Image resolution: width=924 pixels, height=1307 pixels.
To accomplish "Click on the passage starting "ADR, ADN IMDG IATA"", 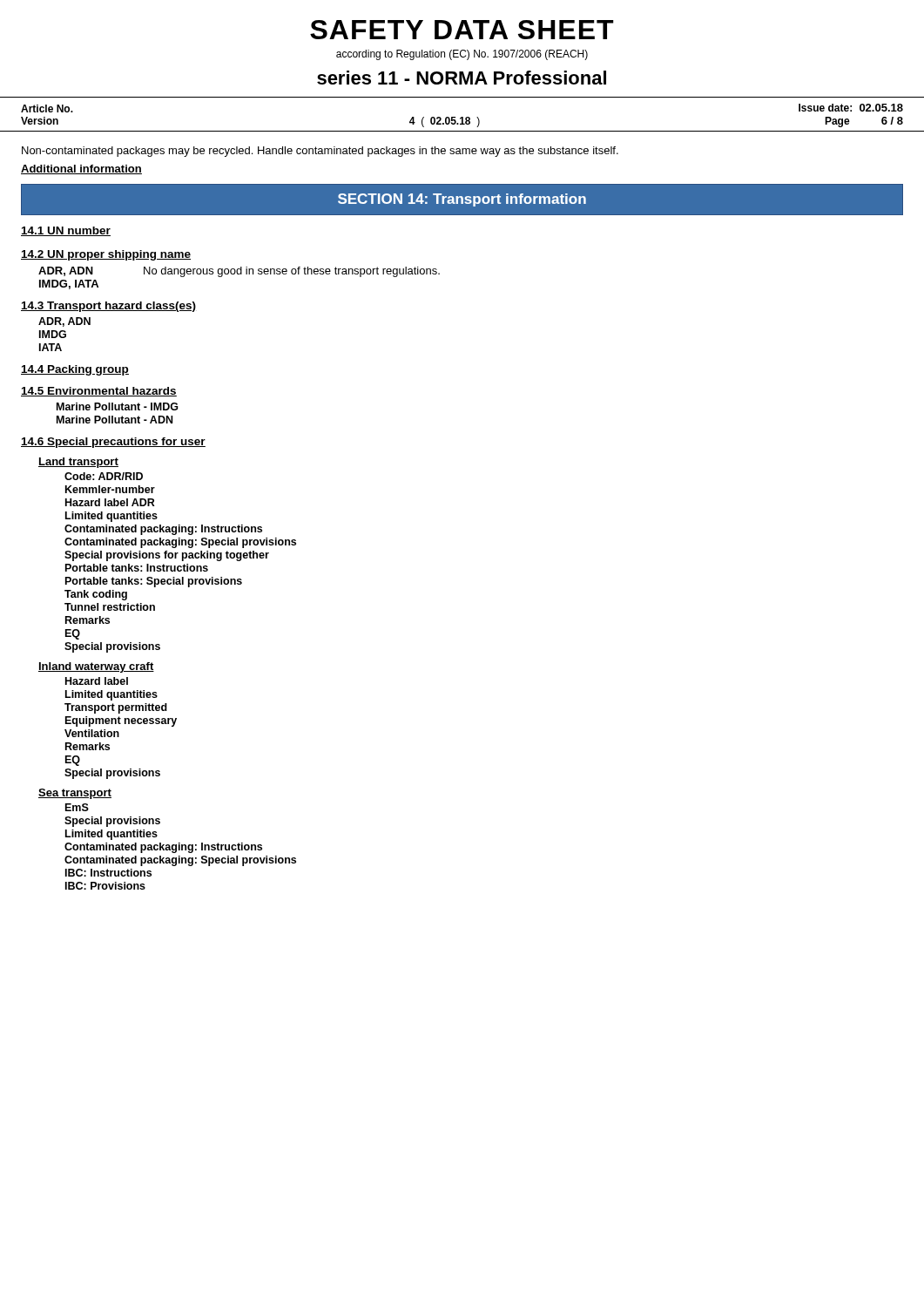I will 64,322.
